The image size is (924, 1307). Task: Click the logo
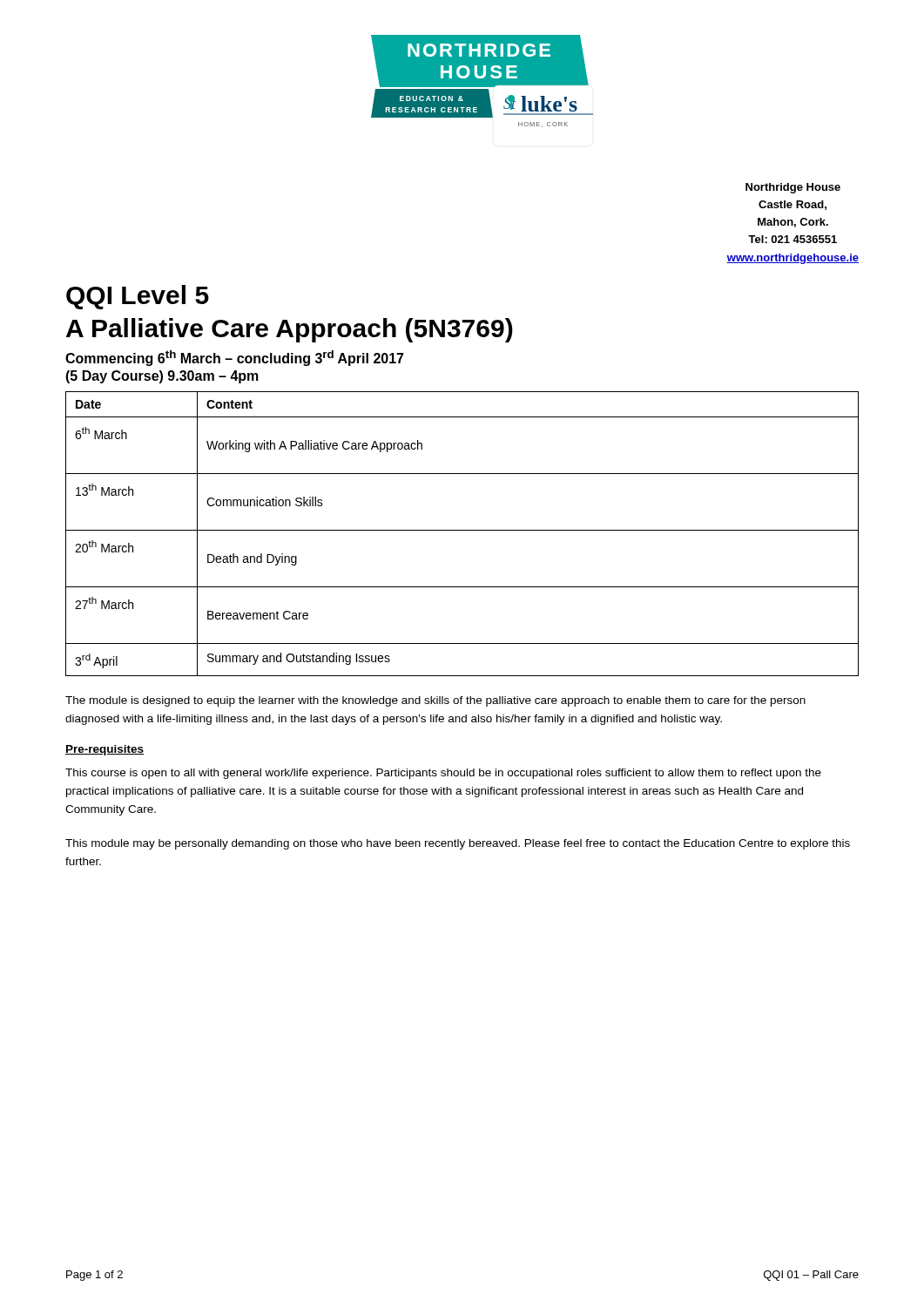pyautogui.click(x=462, y=87)
